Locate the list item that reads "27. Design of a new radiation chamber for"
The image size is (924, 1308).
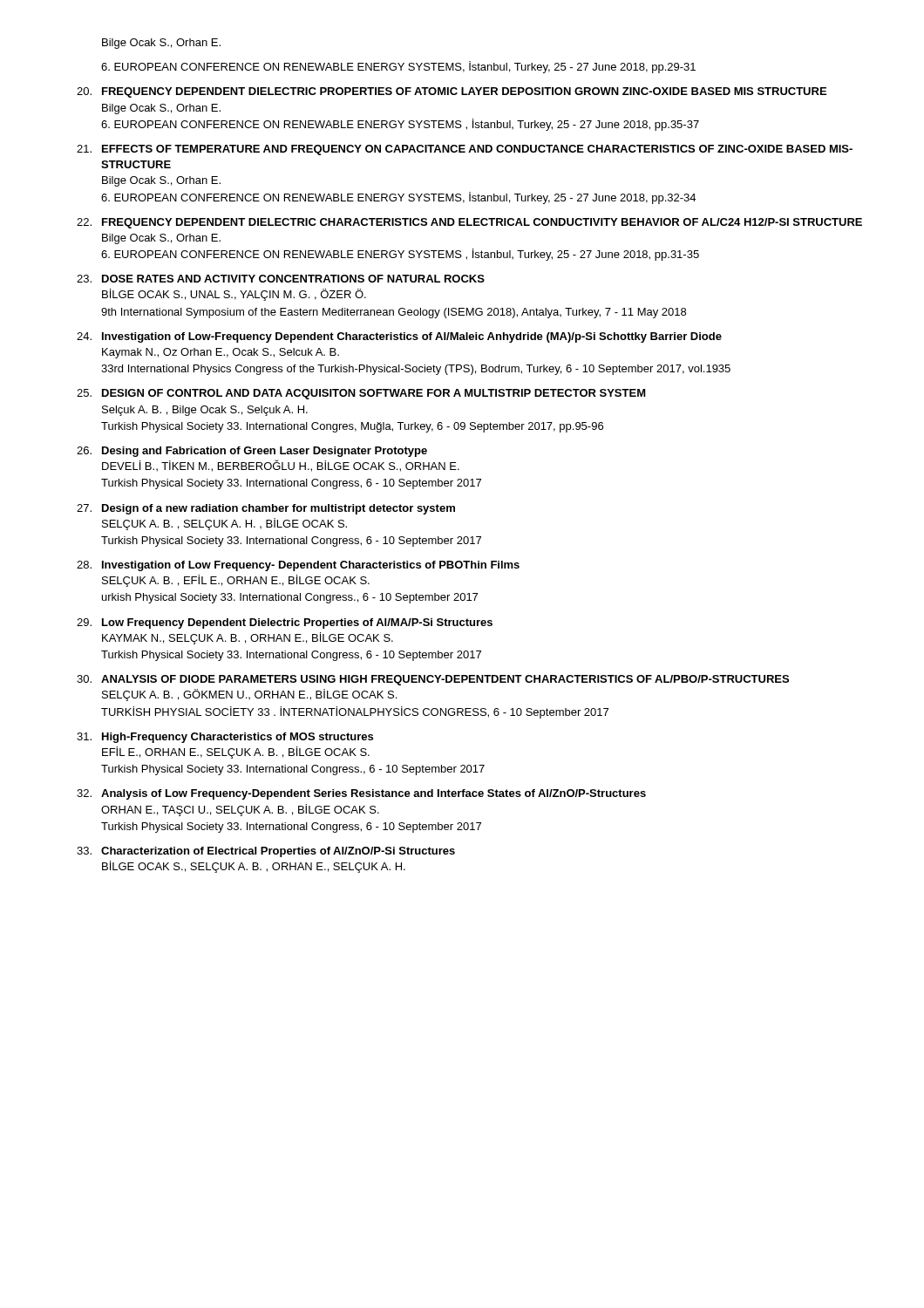tap(266, 509)
